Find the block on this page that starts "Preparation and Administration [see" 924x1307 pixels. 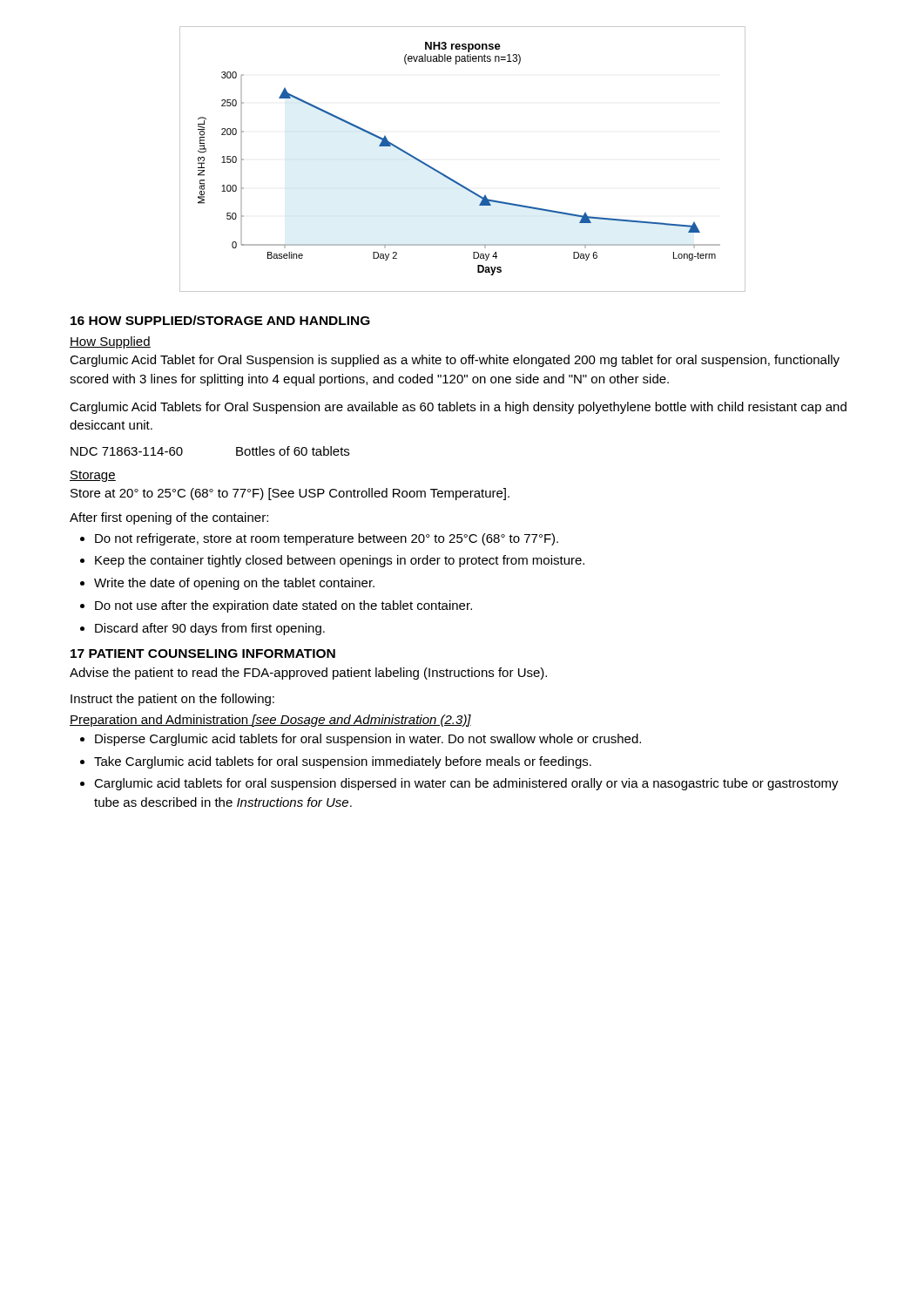[x=270, y=719]
